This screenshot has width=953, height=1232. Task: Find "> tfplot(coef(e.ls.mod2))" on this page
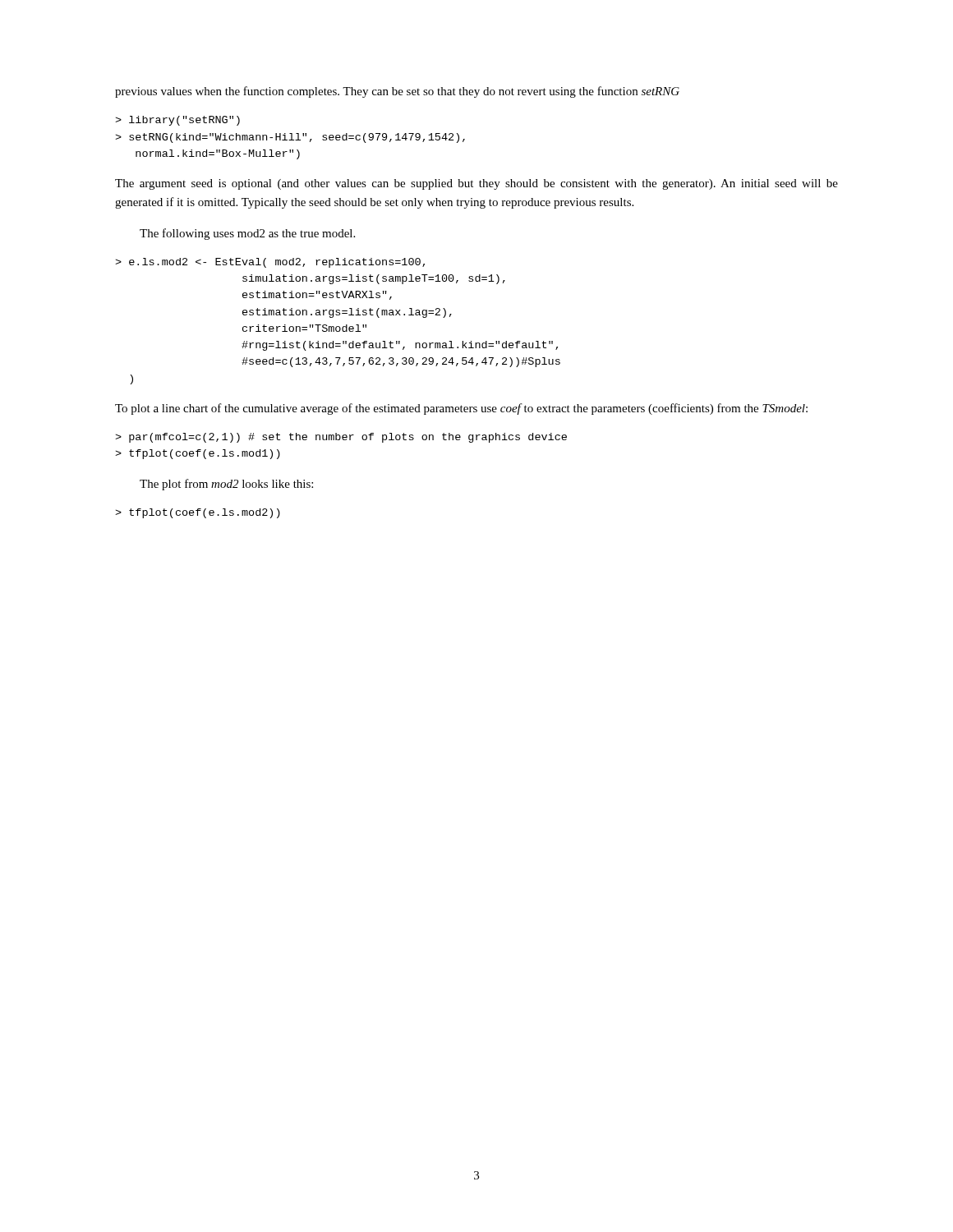(x=198, y=513)
